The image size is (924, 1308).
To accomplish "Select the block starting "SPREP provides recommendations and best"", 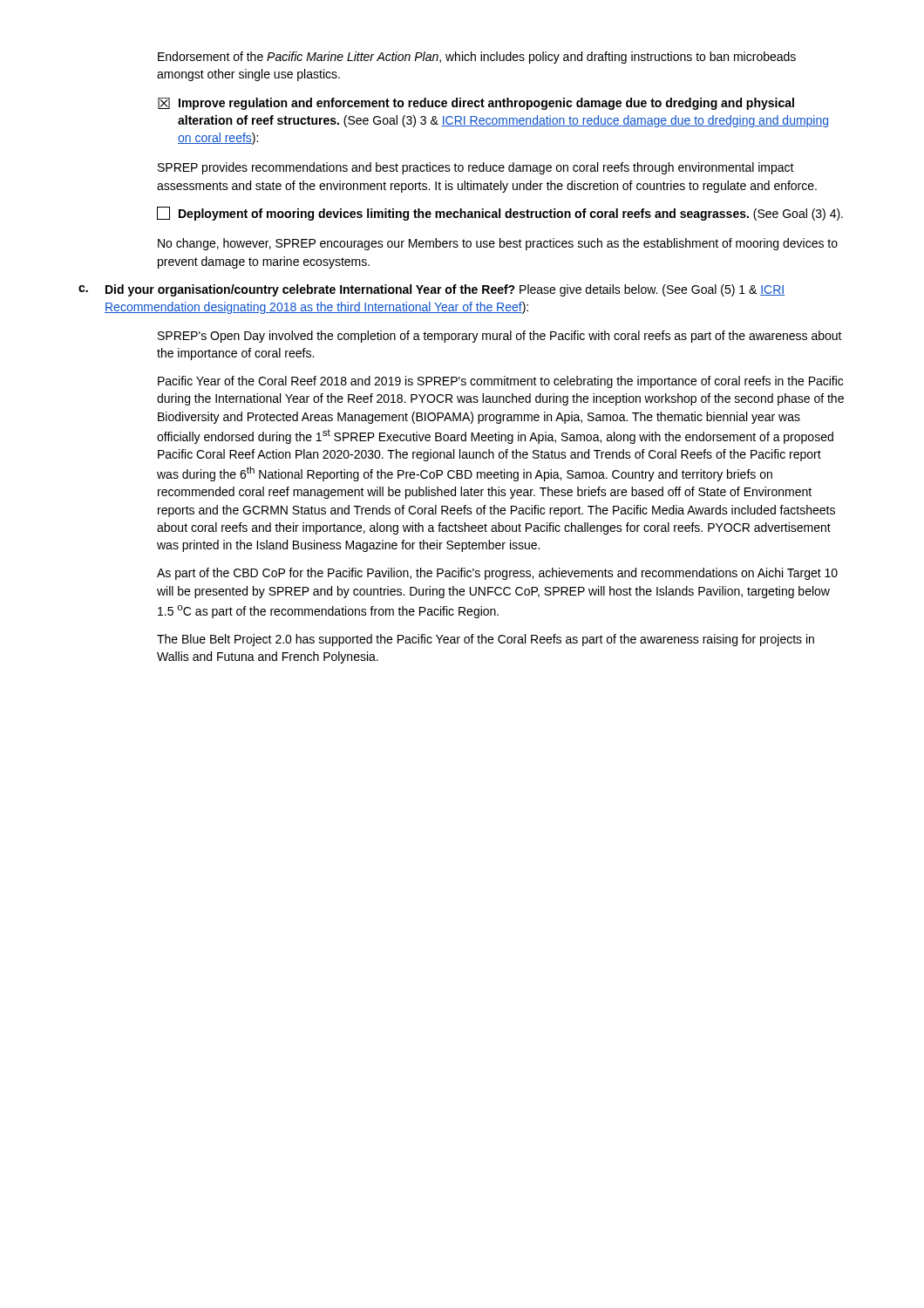I will coord(501,177).
